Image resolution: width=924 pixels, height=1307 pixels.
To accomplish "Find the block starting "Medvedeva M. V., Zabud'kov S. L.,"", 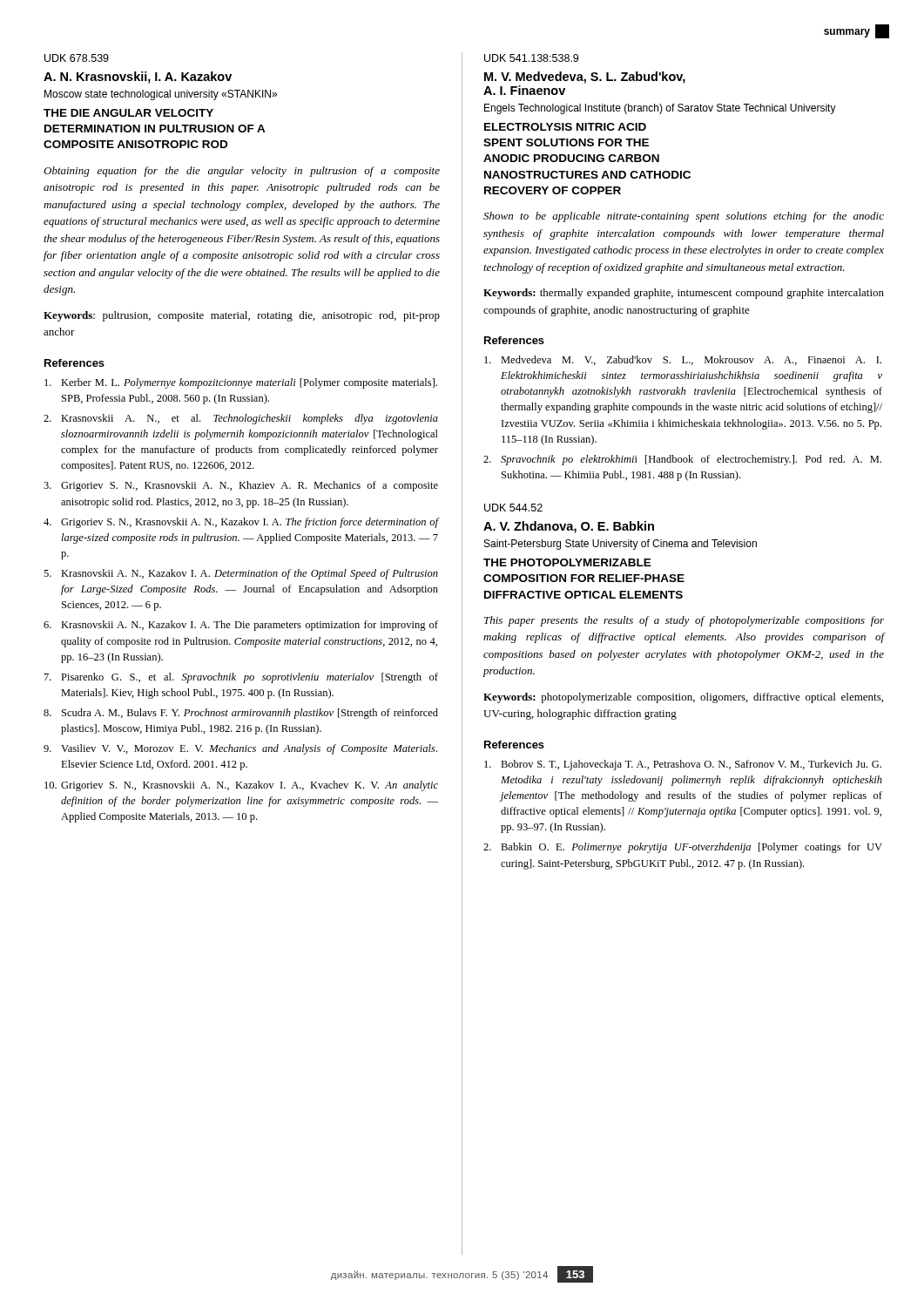I will [683, 399].
